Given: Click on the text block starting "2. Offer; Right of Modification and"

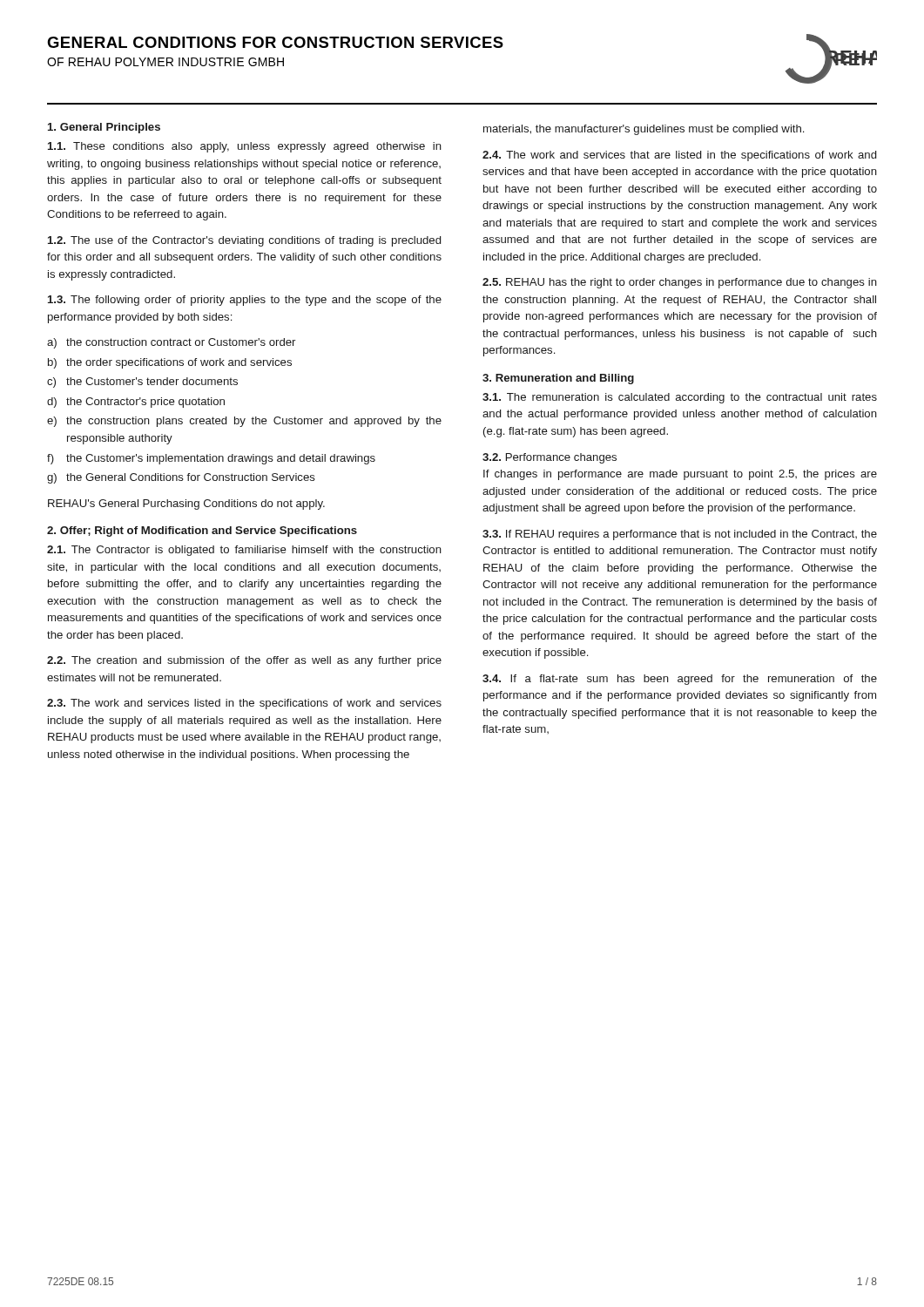Looking at the screenshot, I should [x=202, y=530].
